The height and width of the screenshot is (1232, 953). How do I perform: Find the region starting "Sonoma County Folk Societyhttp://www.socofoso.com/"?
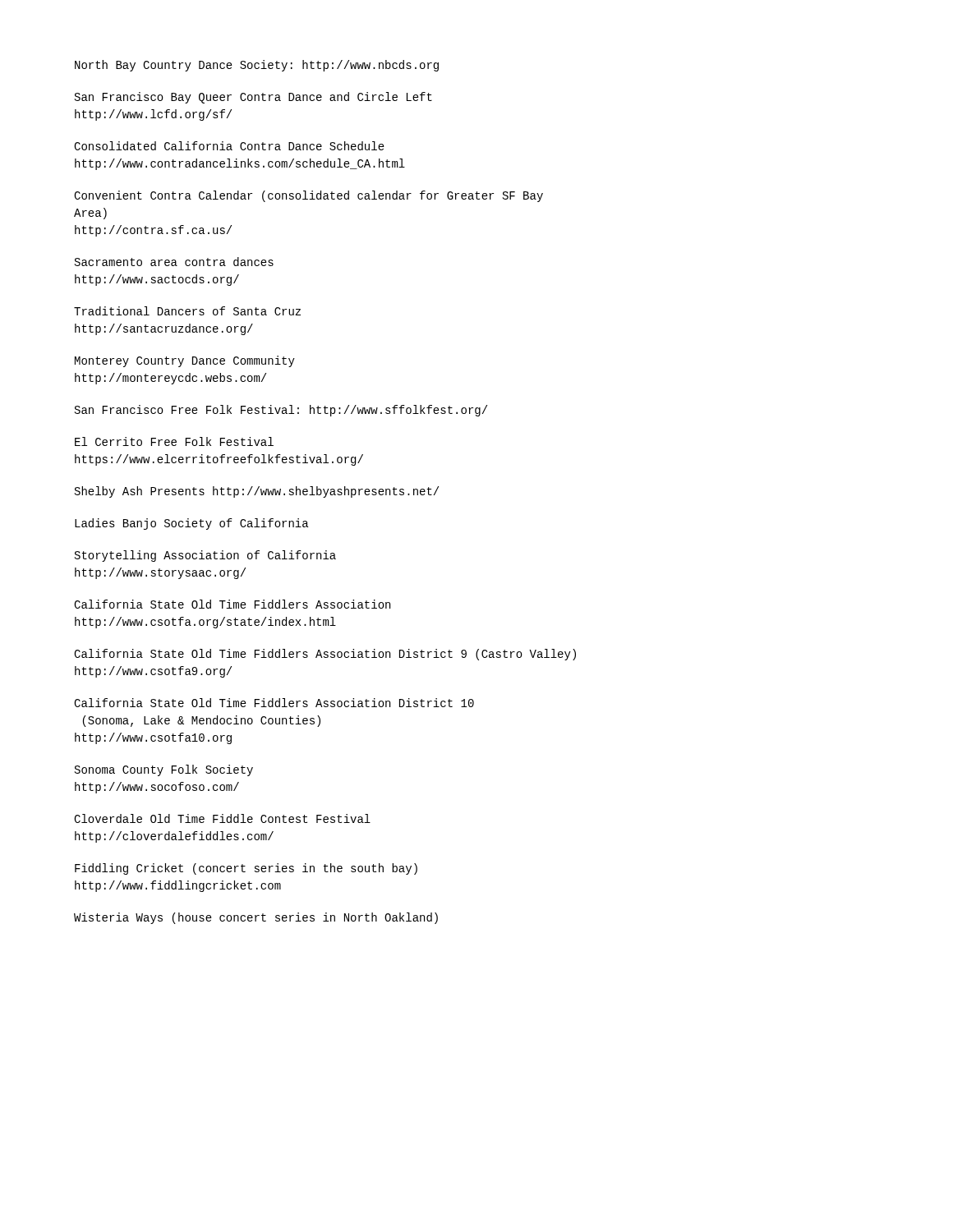pos(164,779)
